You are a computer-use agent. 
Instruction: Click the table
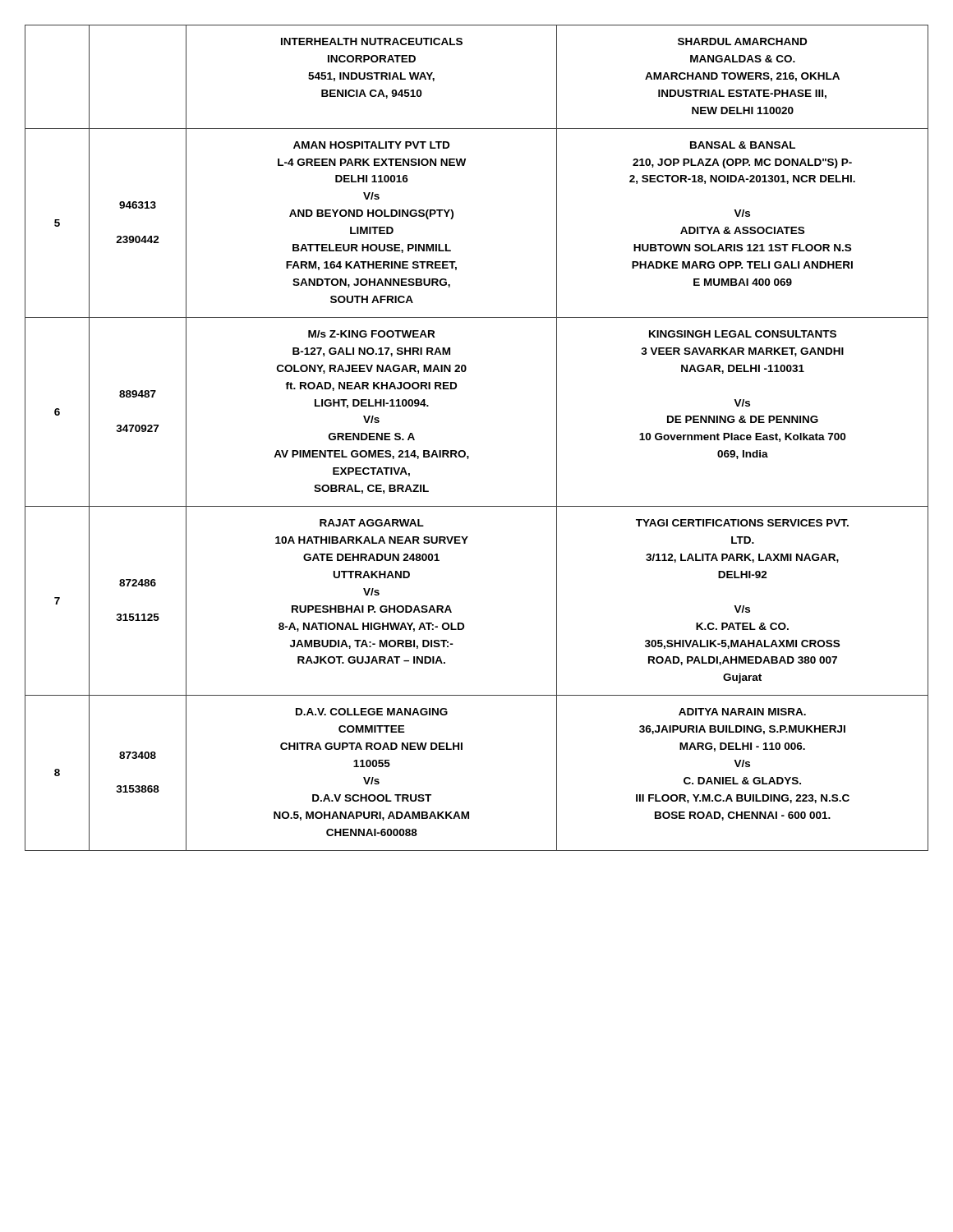(476, 438)
